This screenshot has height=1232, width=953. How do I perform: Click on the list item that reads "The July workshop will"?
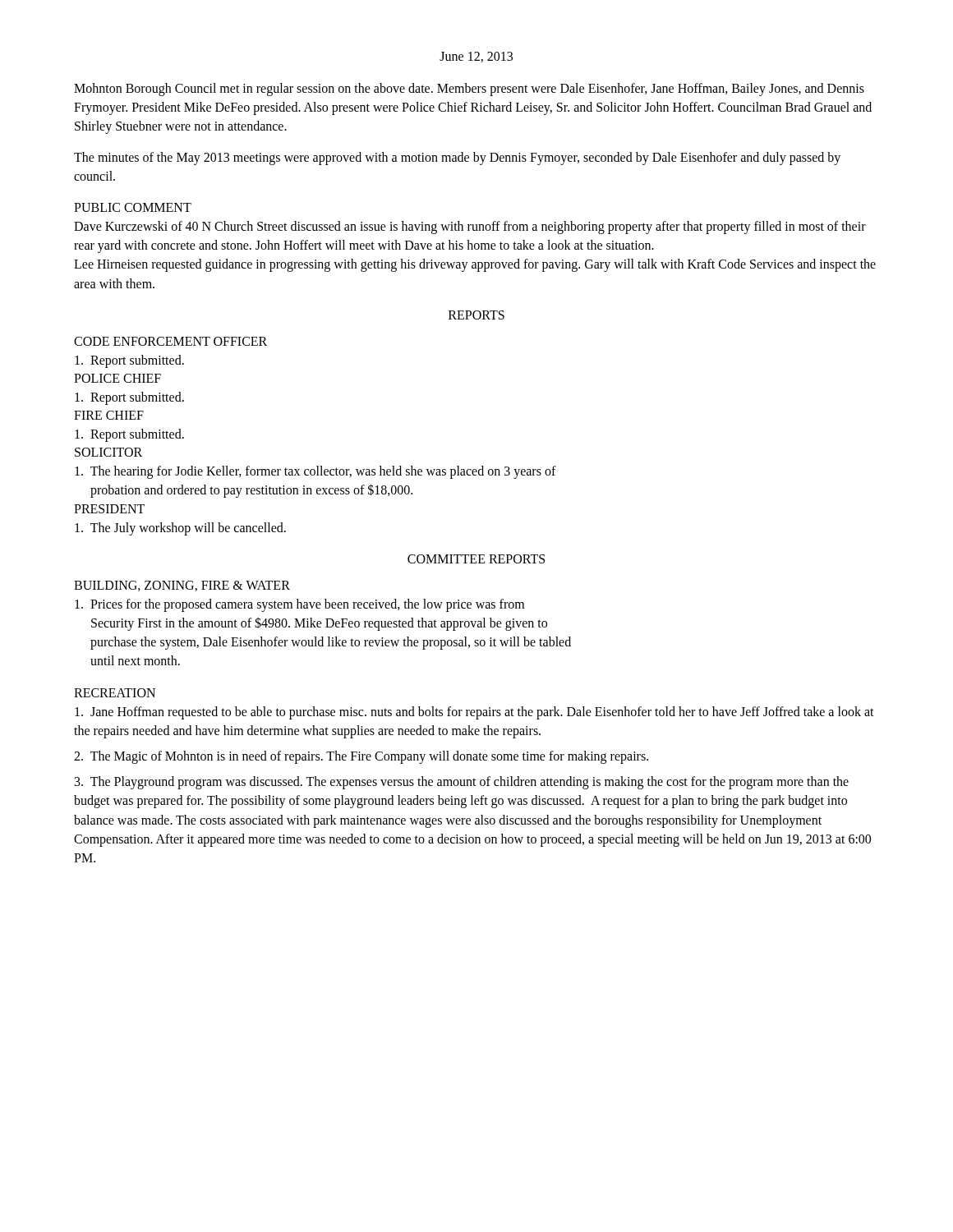point(180,527)
